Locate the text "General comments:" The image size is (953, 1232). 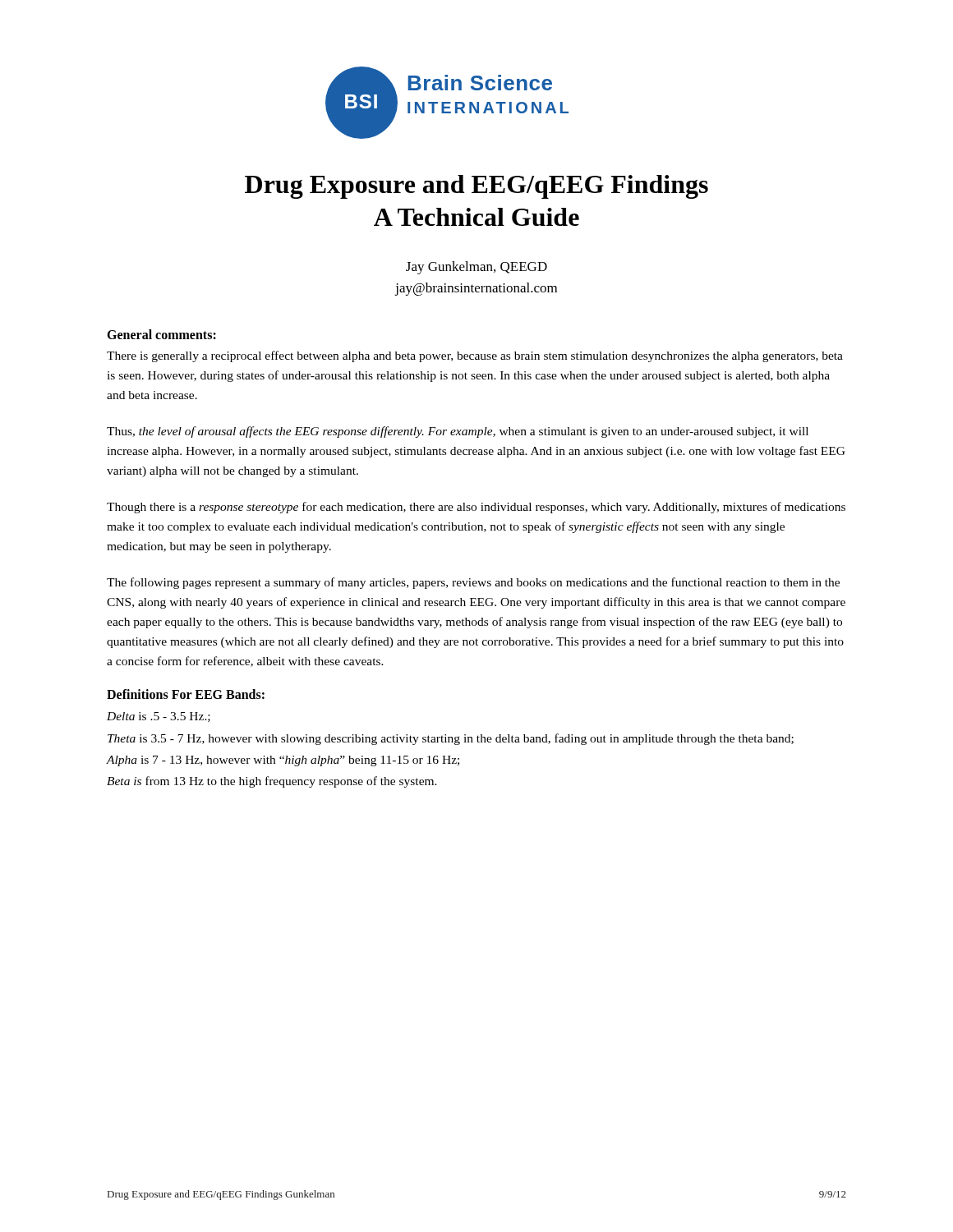coord(161,334)
